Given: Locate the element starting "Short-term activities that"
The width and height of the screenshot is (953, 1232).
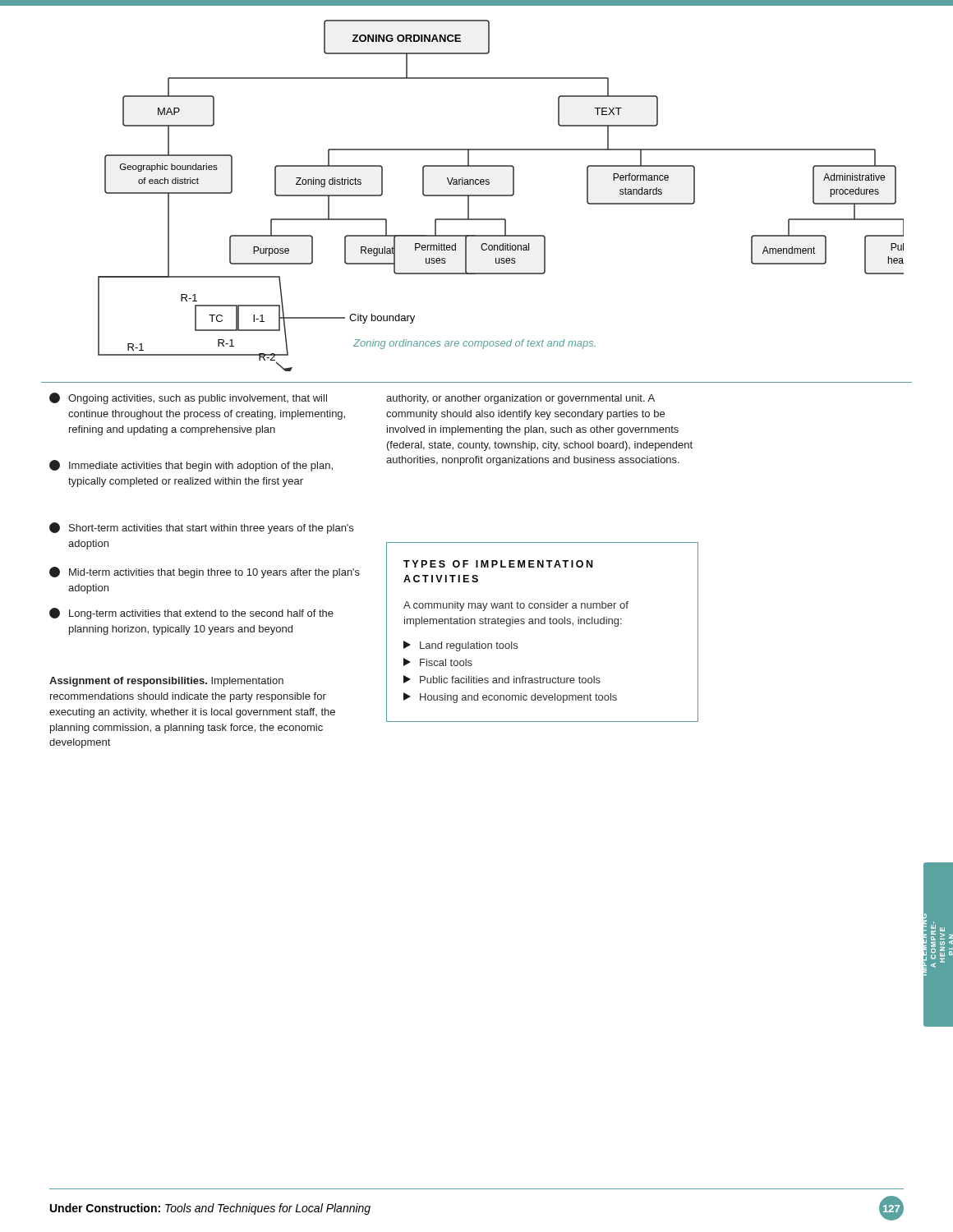Looking at the screenshot, I should (x=205, y=536).
